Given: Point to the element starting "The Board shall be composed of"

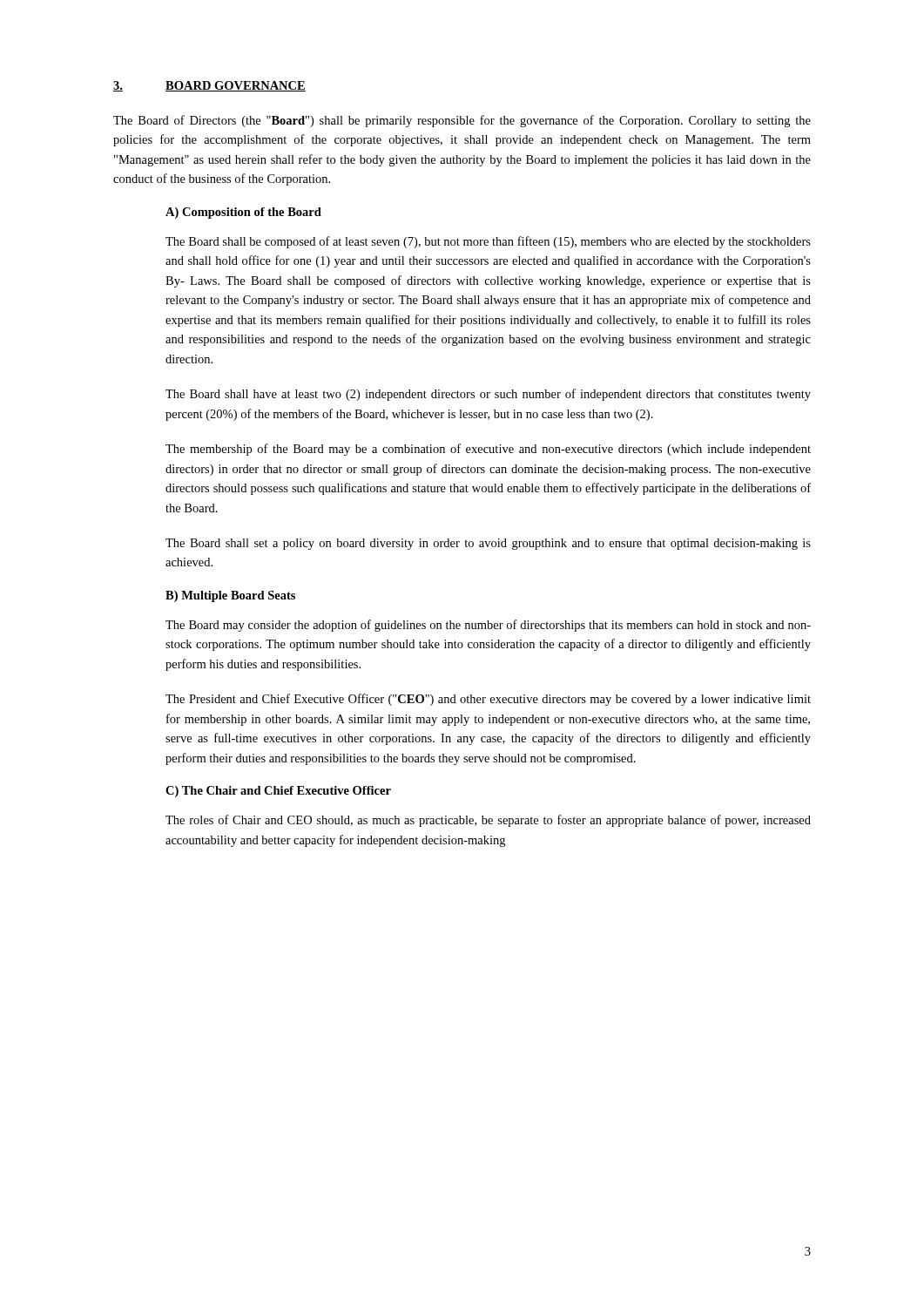Looking at the screenshot, I should pyautogui.click(x=488, y=300).
